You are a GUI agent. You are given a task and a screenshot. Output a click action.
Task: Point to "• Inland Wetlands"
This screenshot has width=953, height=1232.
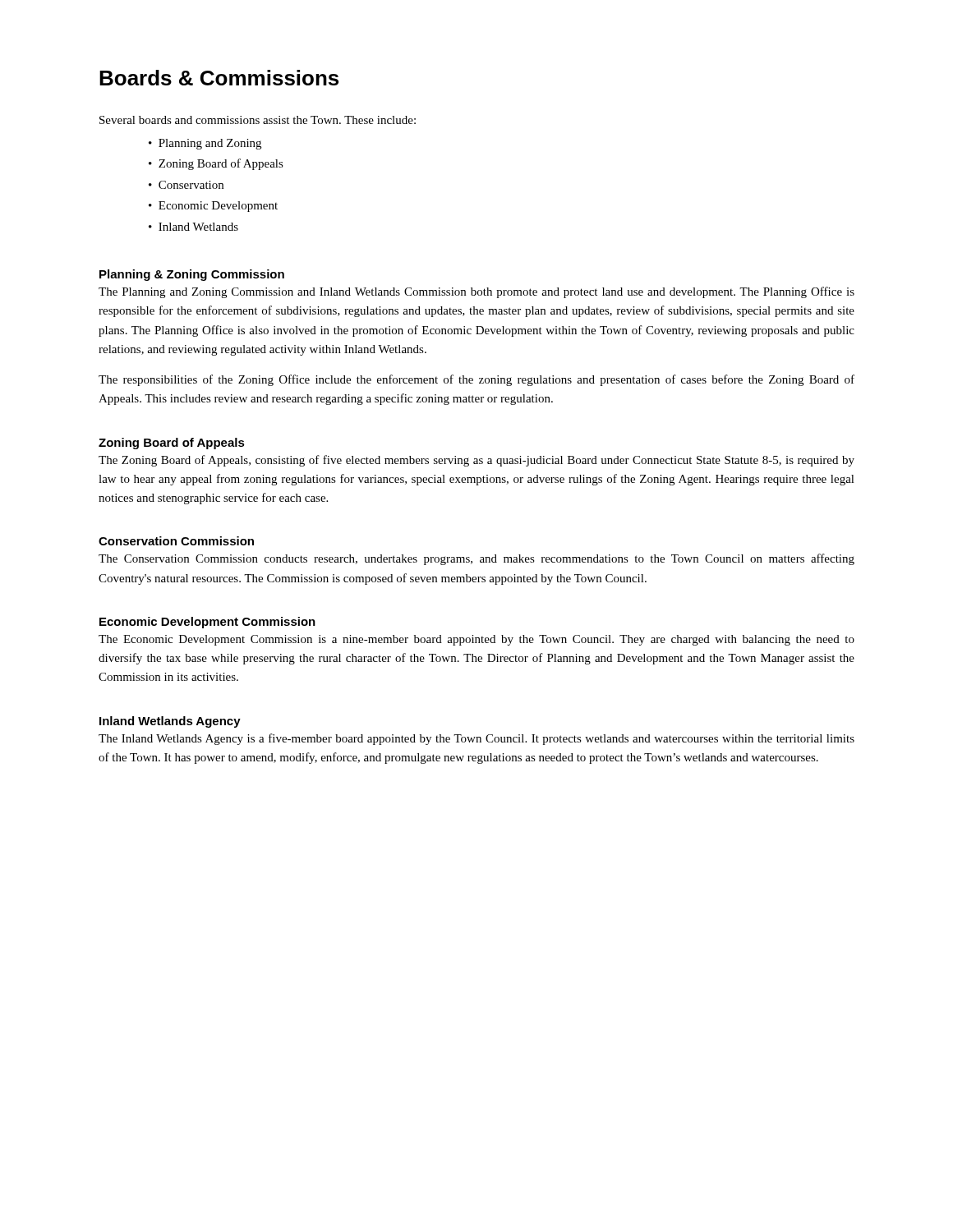[x=193, y=226]
